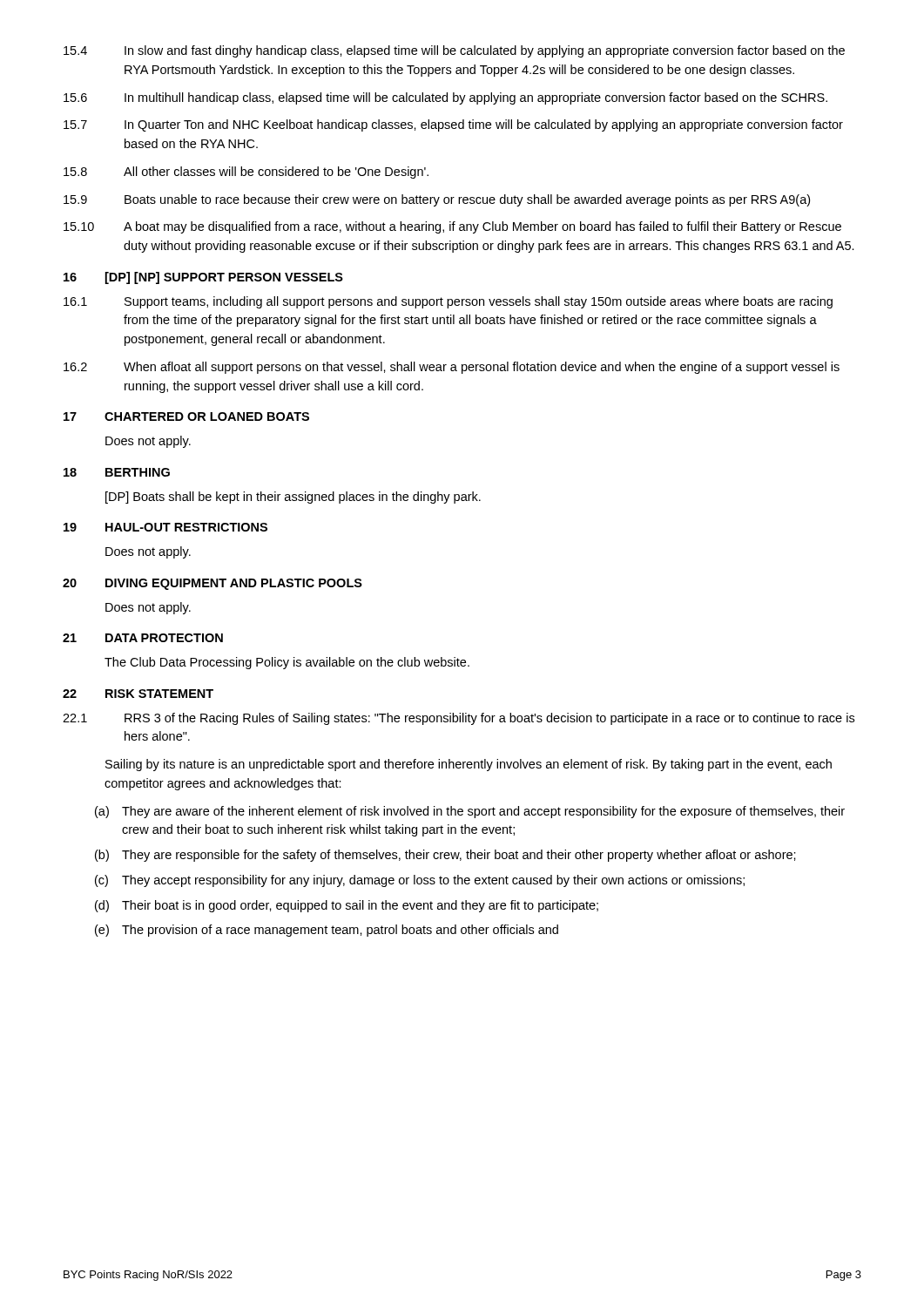Point to "18 BERTHING"
The width and height of the screenshot is (924, 1307).
tap(117, 472)
